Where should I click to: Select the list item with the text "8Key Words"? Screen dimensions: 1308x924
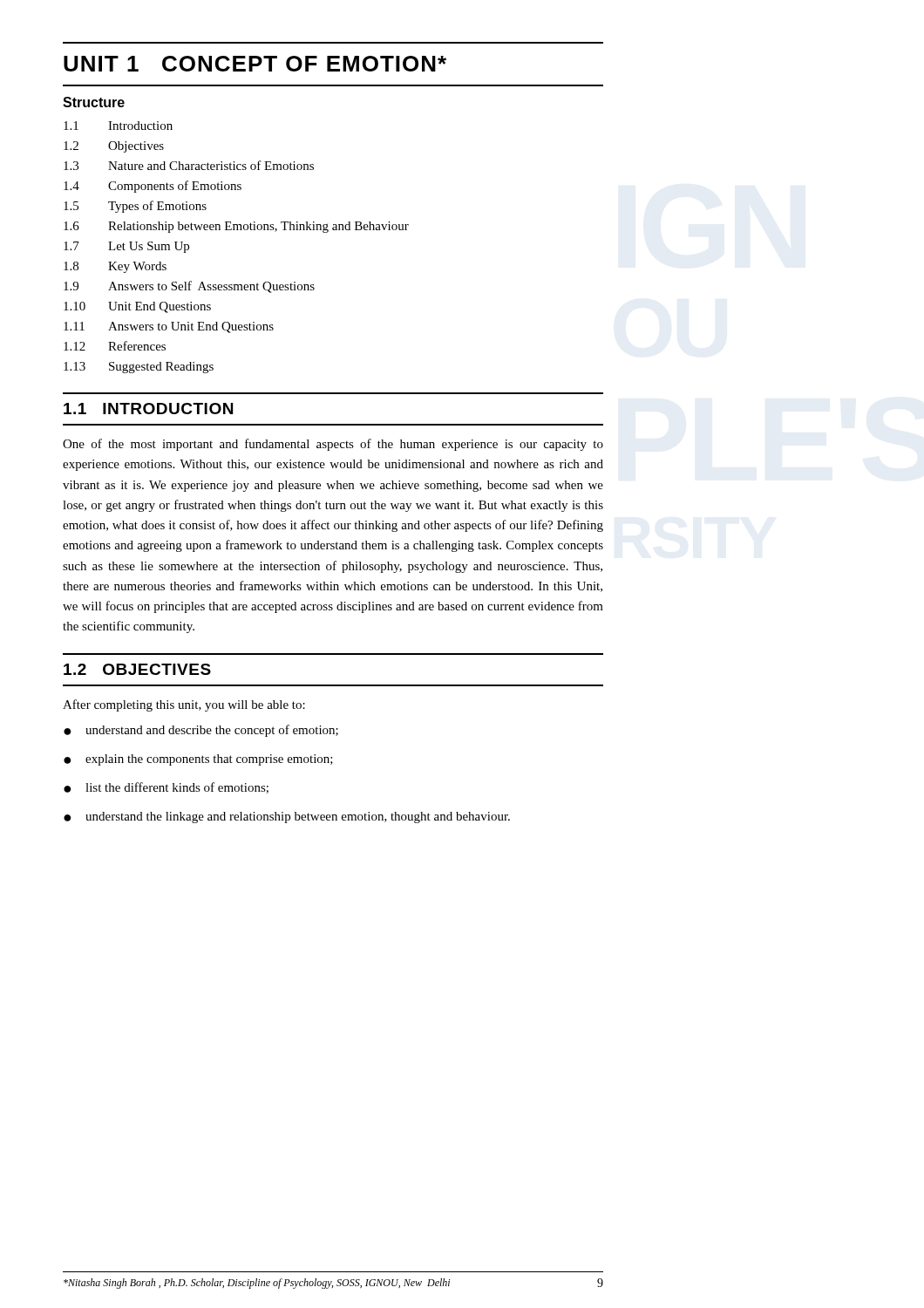115,266
